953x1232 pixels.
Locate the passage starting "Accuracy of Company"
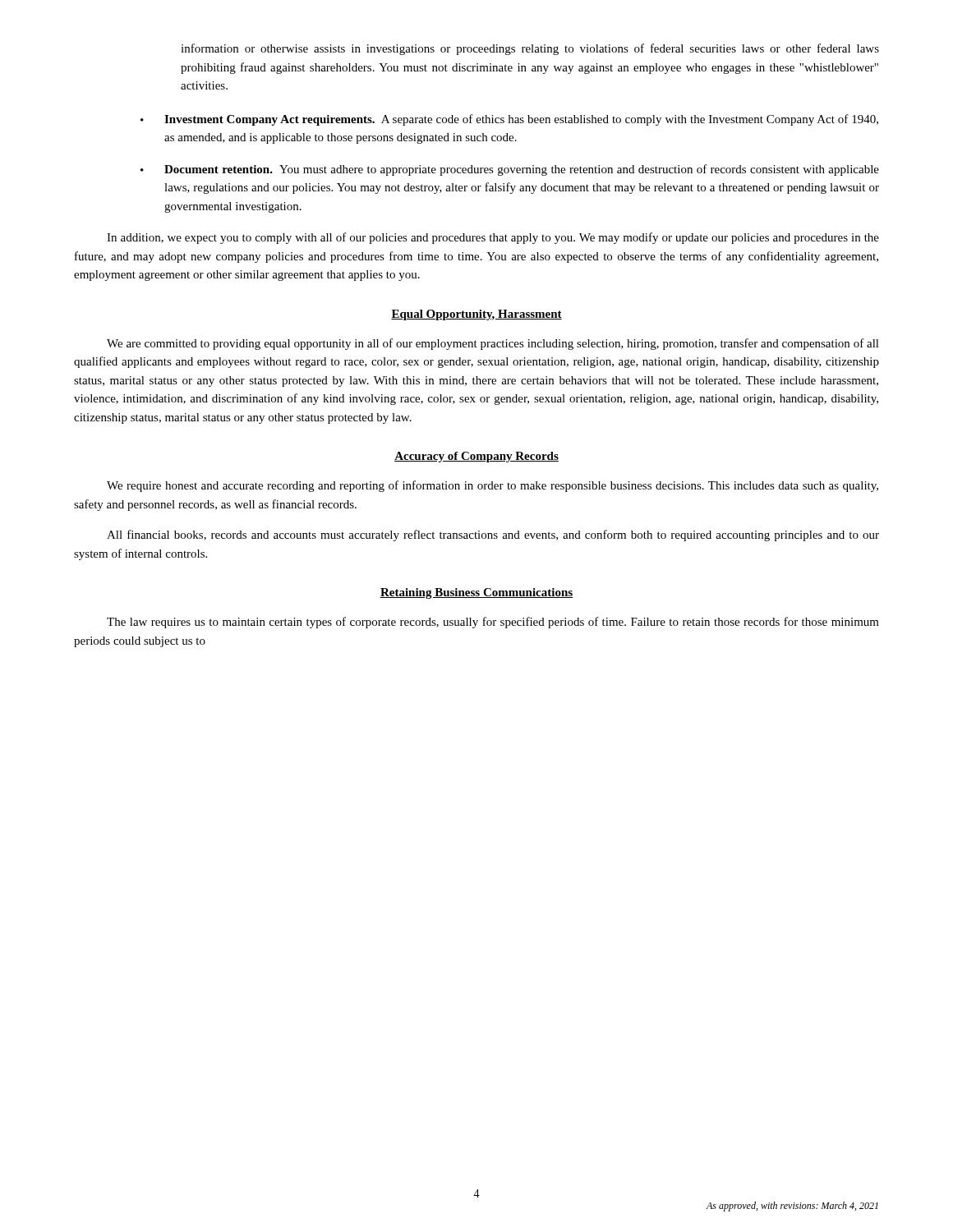[x=476, y=456]
